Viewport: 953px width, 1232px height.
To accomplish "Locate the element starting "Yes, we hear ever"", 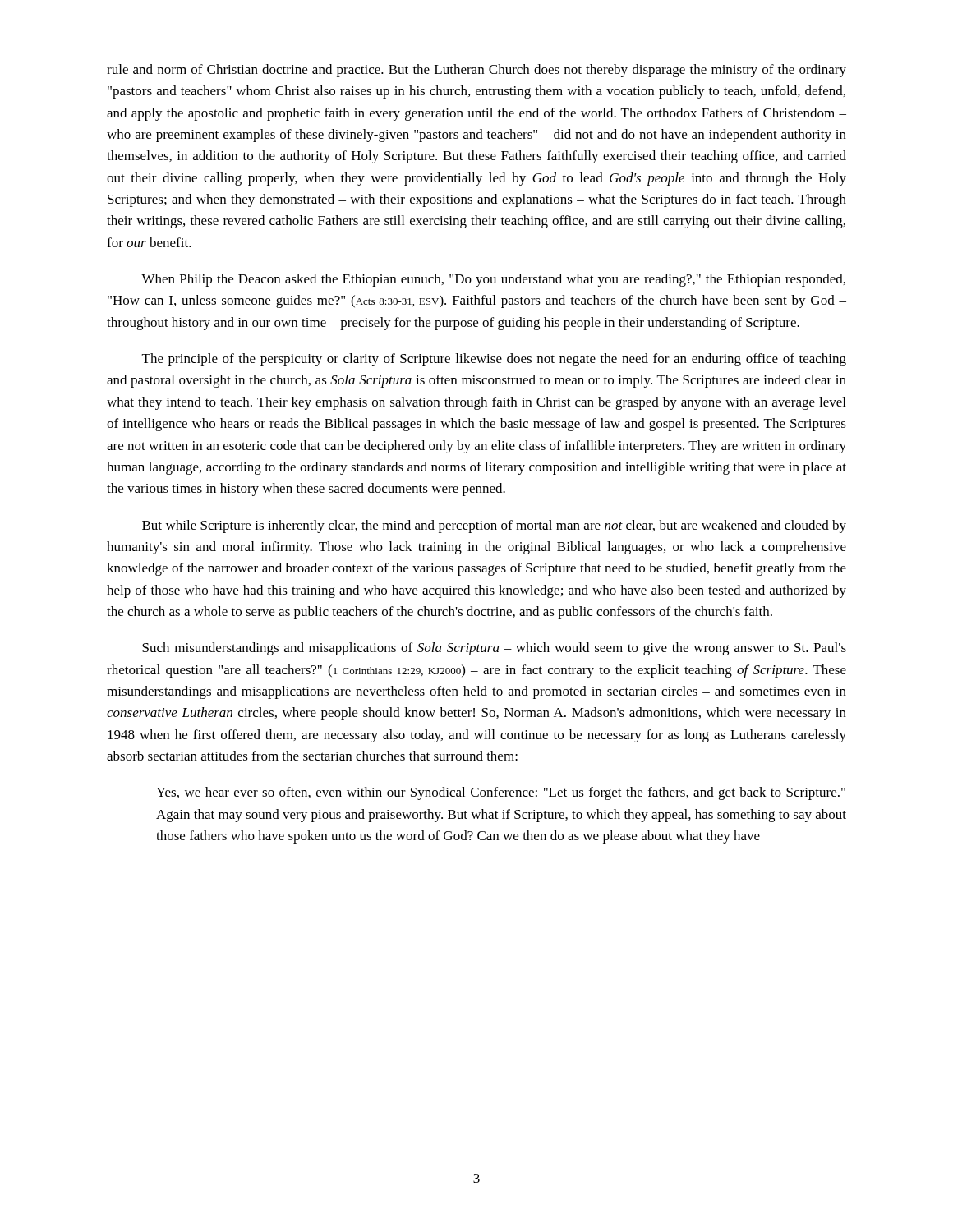I will click(x=501, y=814).
